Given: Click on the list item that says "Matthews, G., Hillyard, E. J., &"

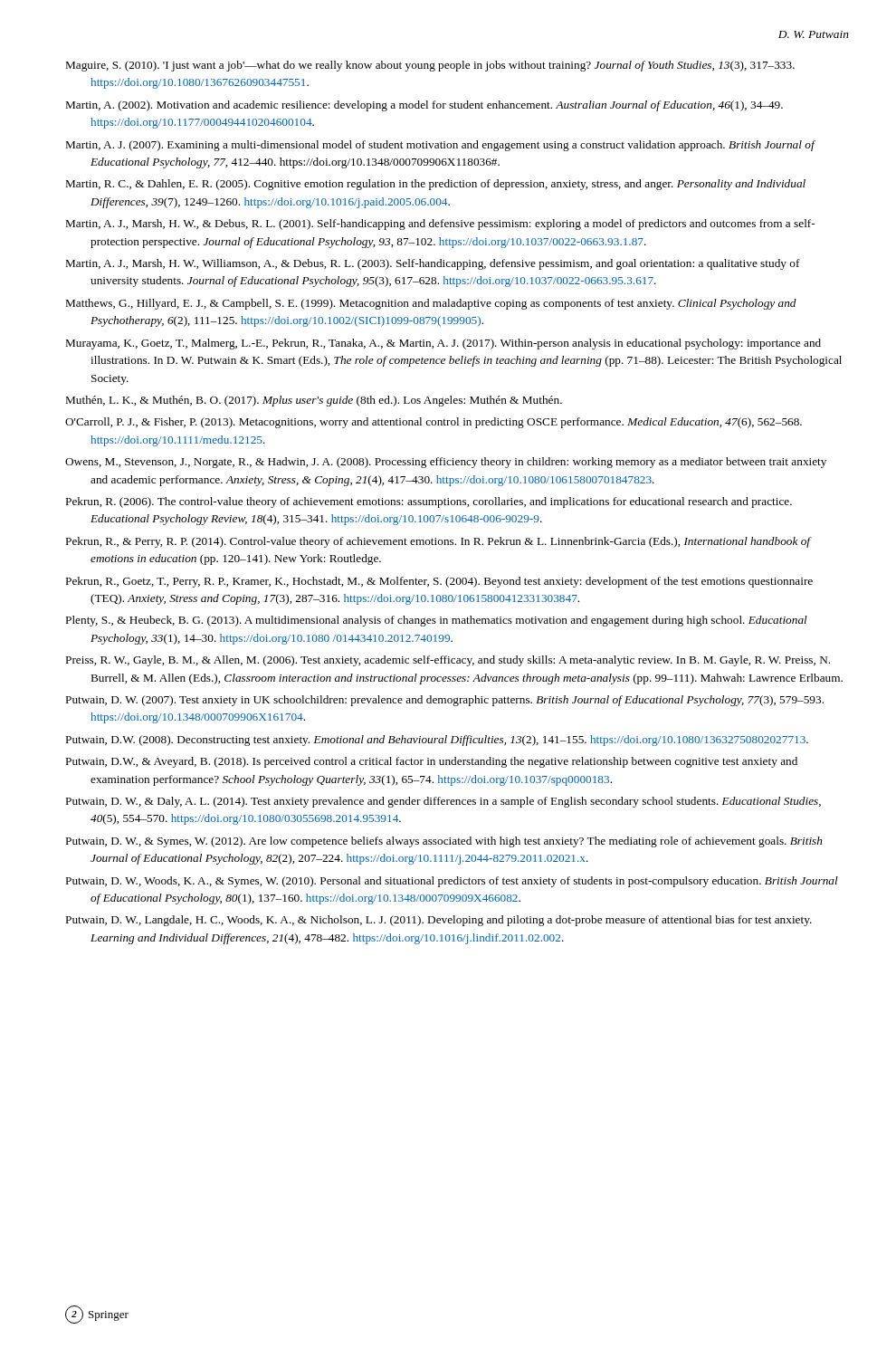Looking at the screenshot, I should coord(431,312).
